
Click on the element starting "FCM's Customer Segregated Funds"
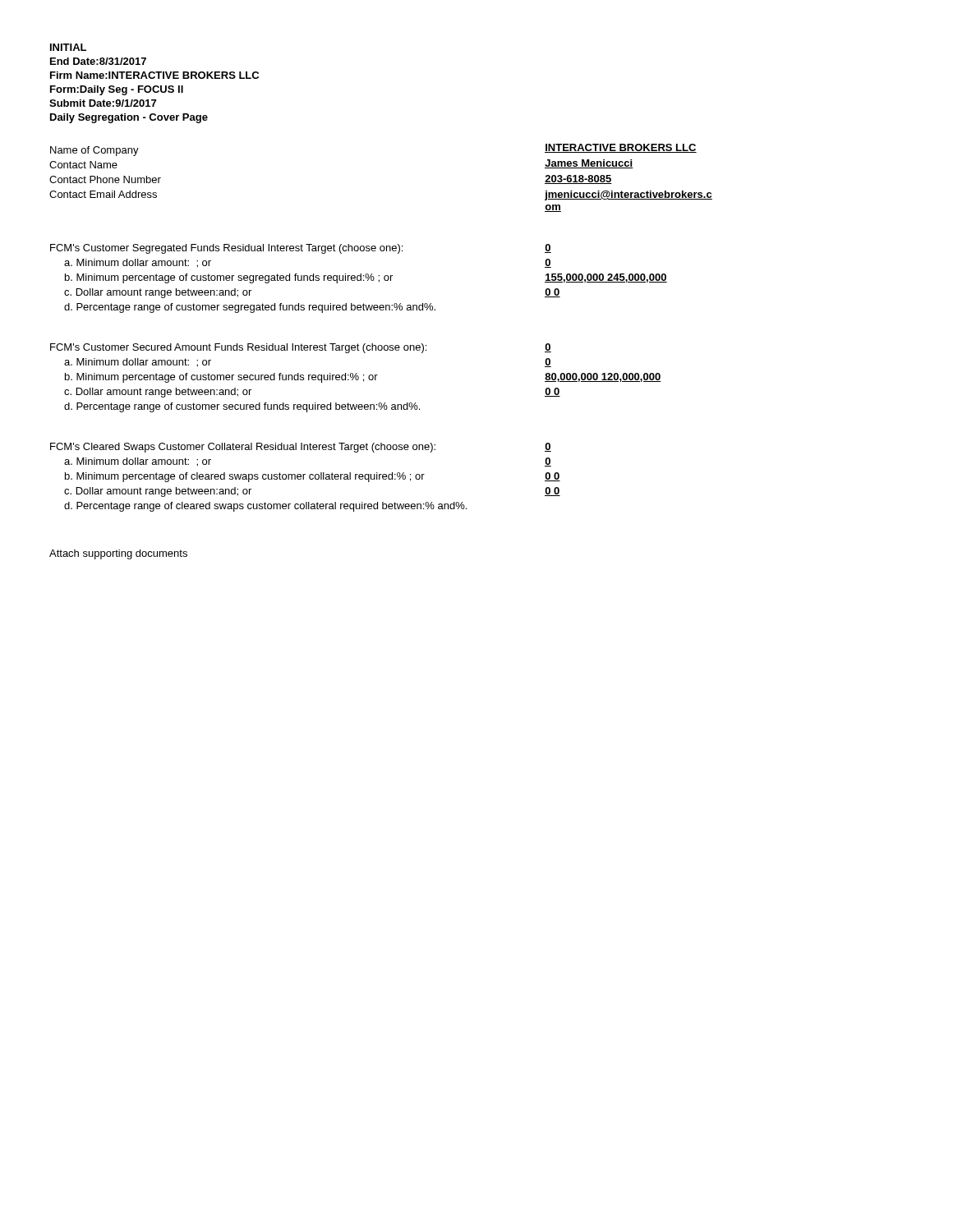pyautogui.click(x=301, y=249)
